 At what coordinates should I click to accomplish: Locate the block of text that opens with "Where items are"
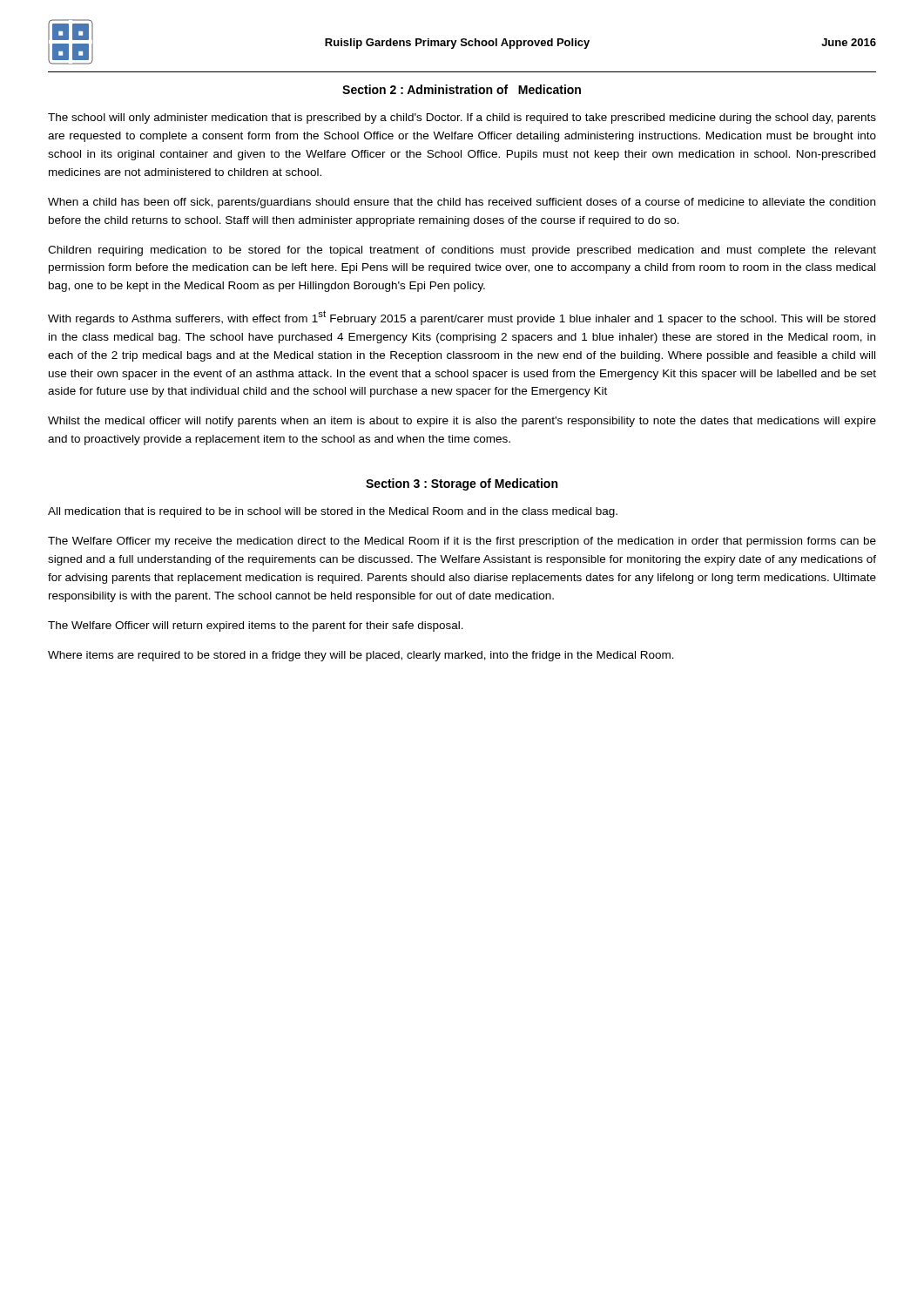[361, 655]
